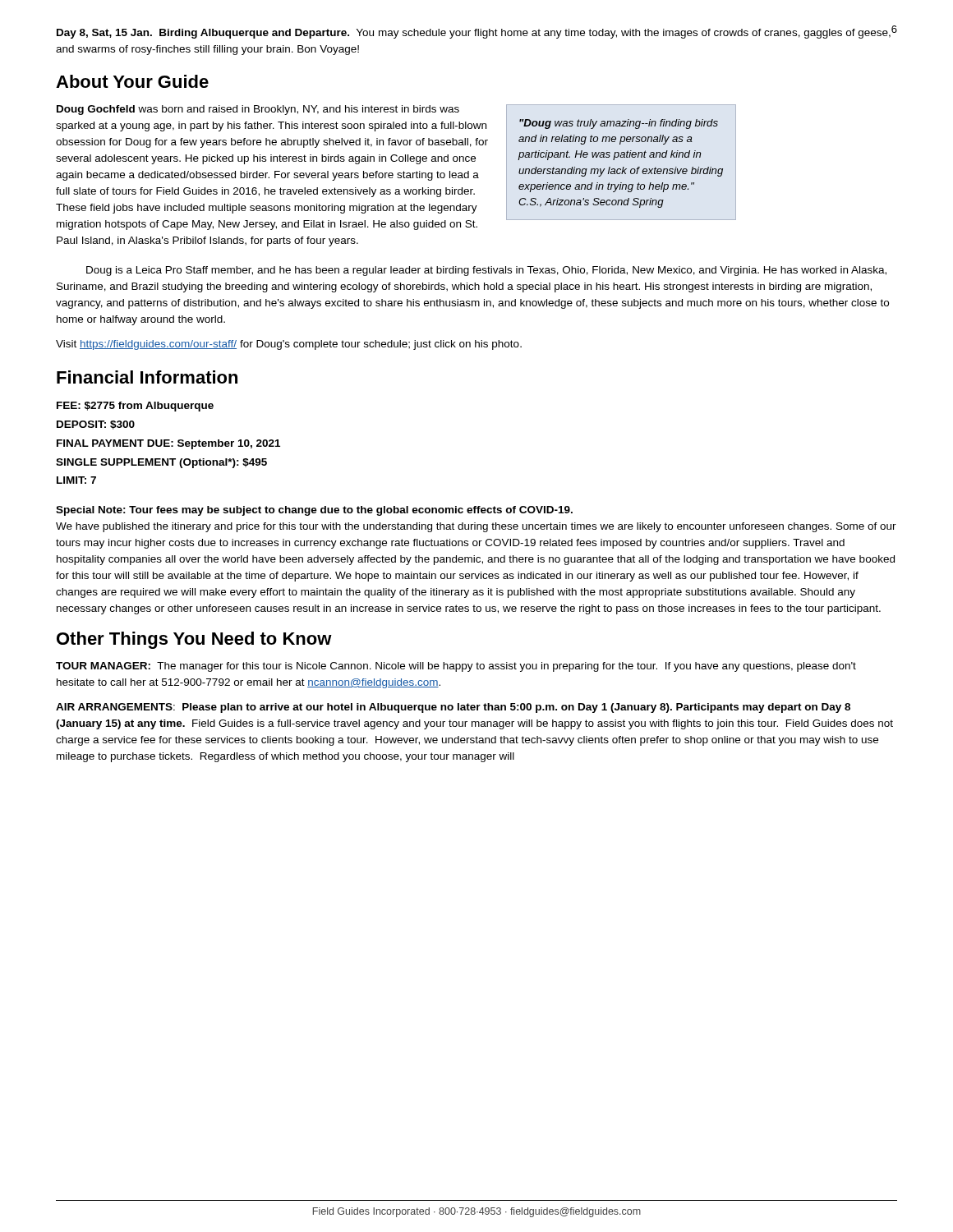This screenshot has width=953, height=1232.
Task: Locate the text "Financial Information"
Action: 147,377
